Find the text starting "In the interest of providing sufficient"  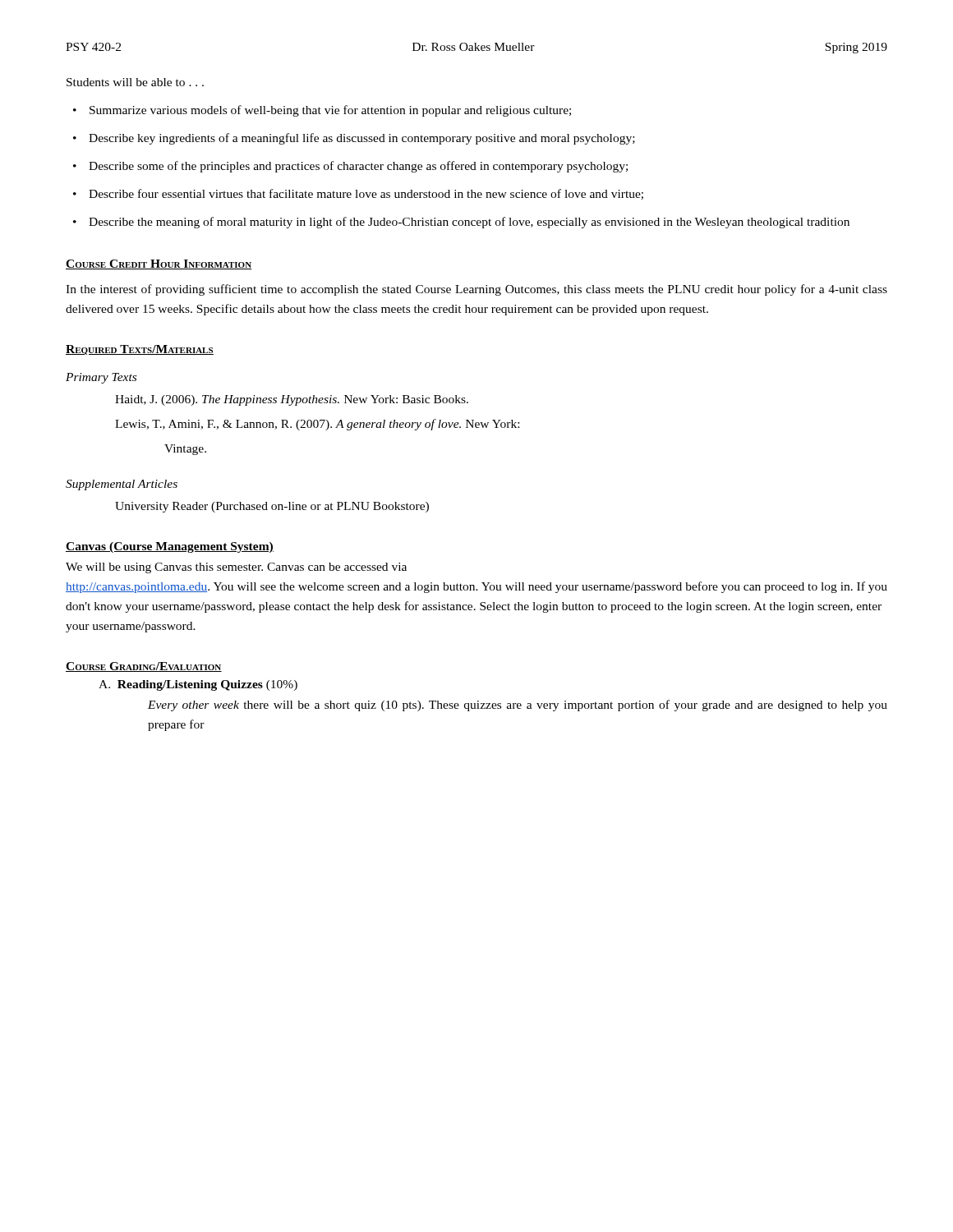click(476, 299)
